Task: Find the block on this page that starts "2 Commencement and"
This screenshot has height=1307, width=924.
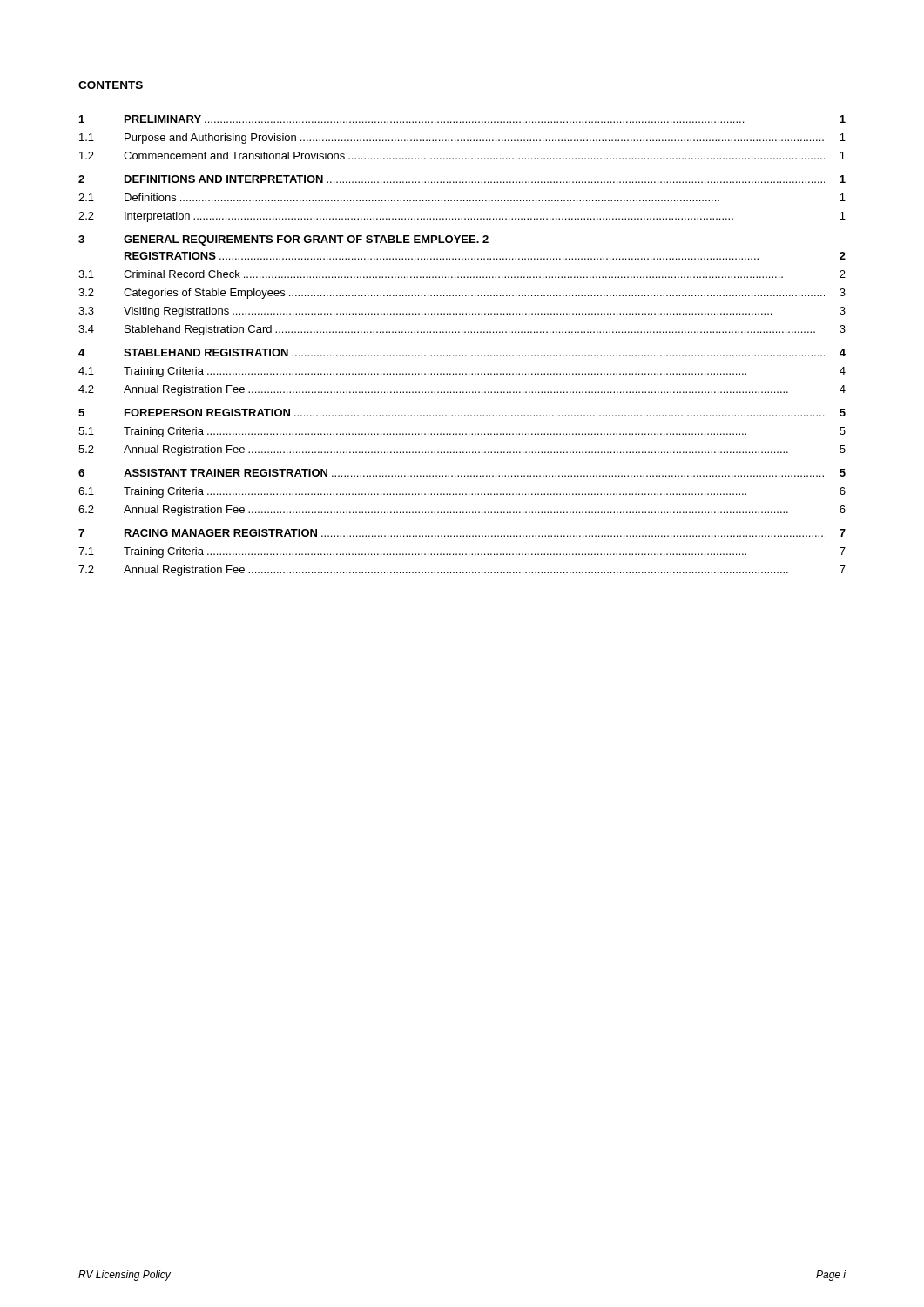Action: [x=462, y=156]
